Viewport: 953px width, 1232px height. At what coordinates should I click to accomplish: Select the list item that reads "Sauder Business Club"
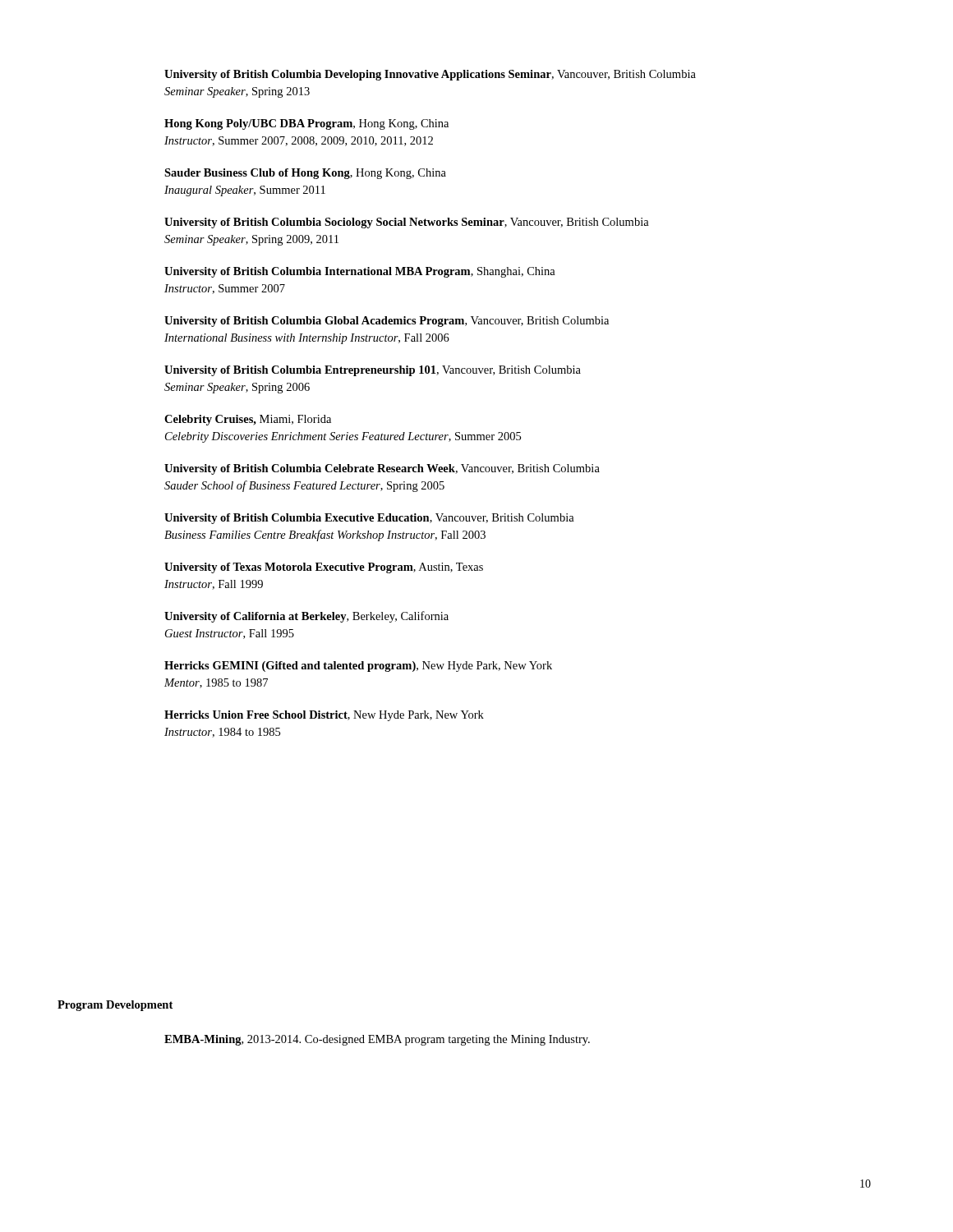pos(305,181)
